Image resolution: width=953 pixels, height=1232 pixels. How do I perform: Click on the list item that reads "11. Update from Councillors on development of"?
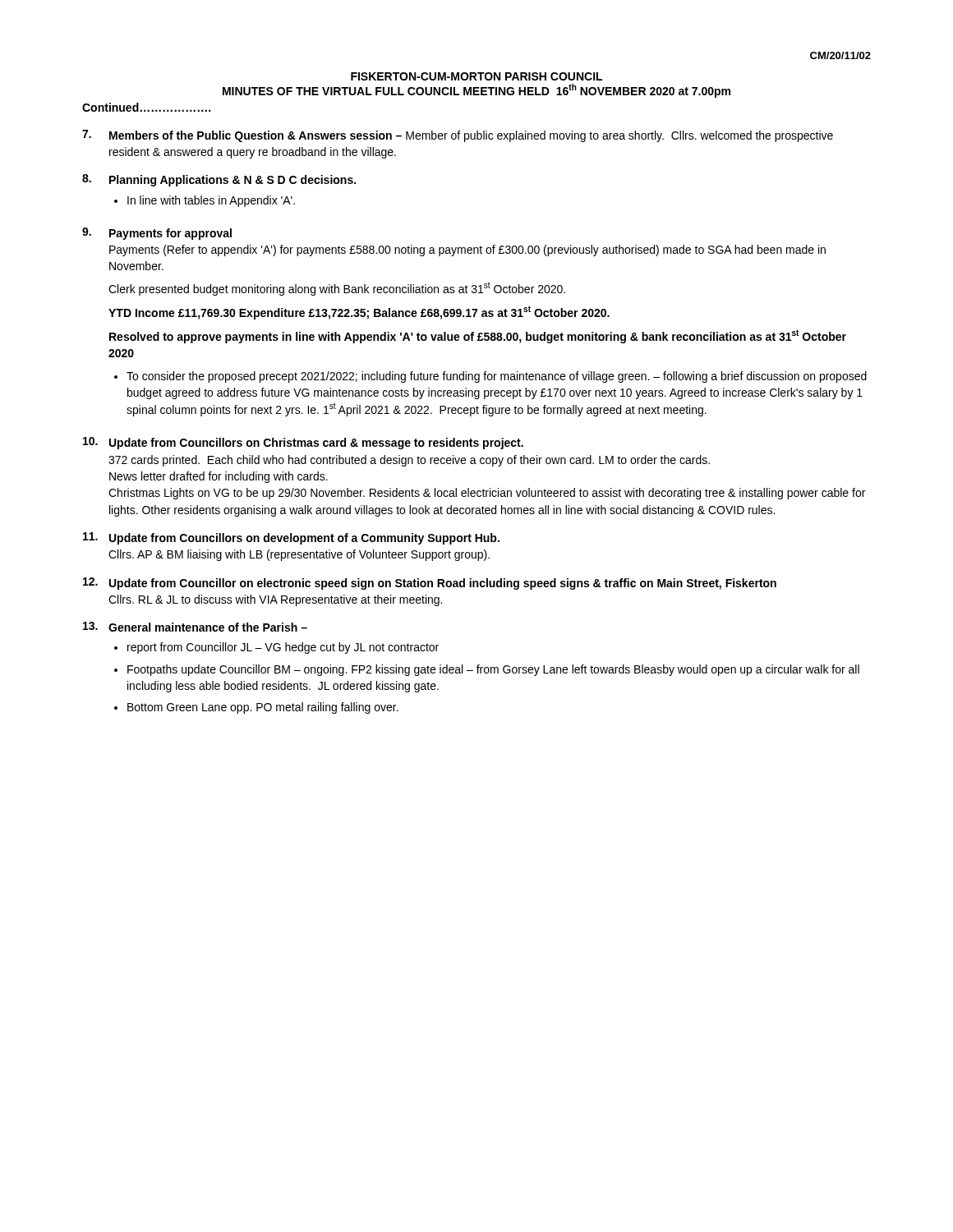click(x=476, y=546)
